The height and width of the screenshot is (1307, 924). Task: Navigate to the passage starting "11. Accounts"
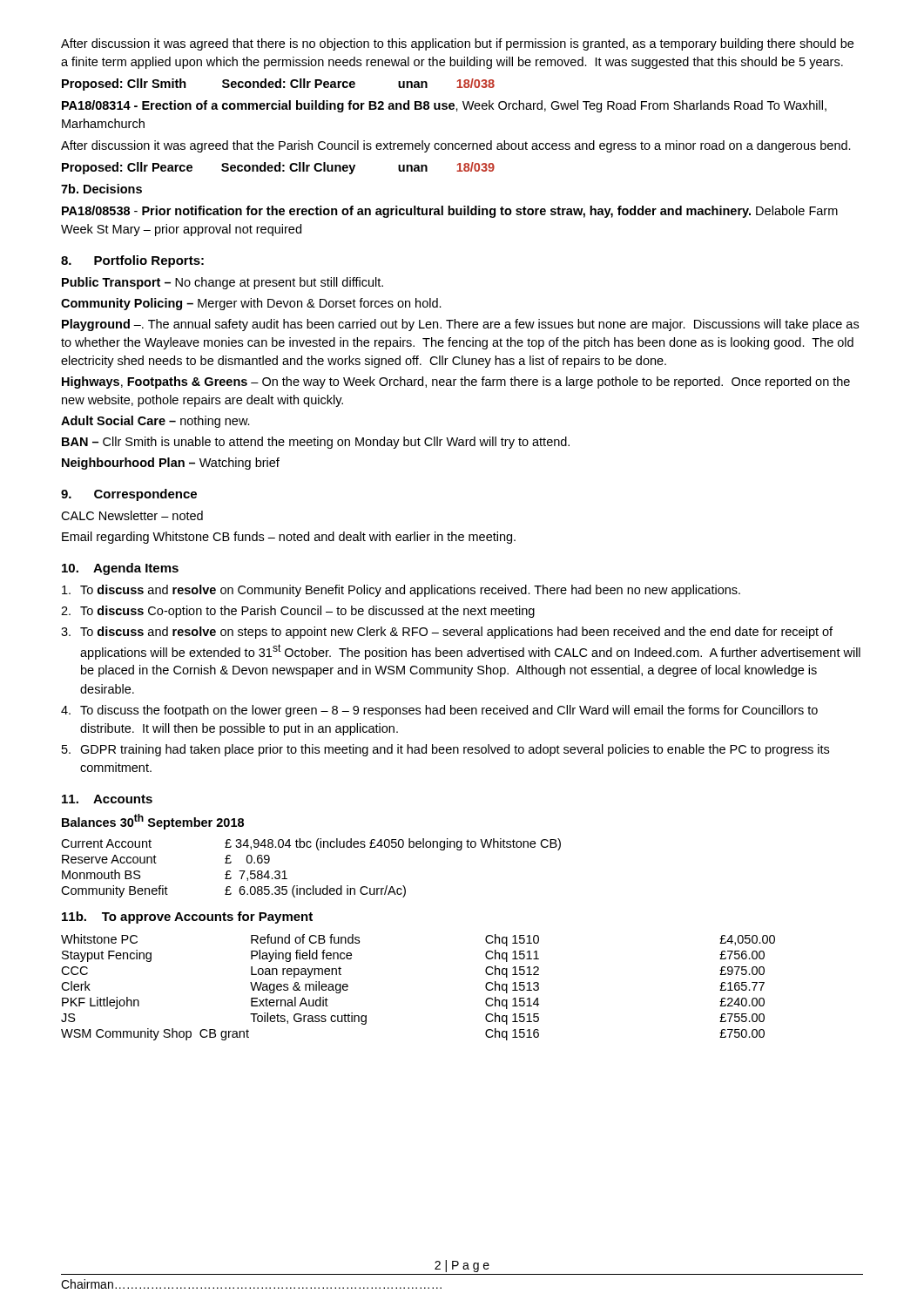(107, 798)
